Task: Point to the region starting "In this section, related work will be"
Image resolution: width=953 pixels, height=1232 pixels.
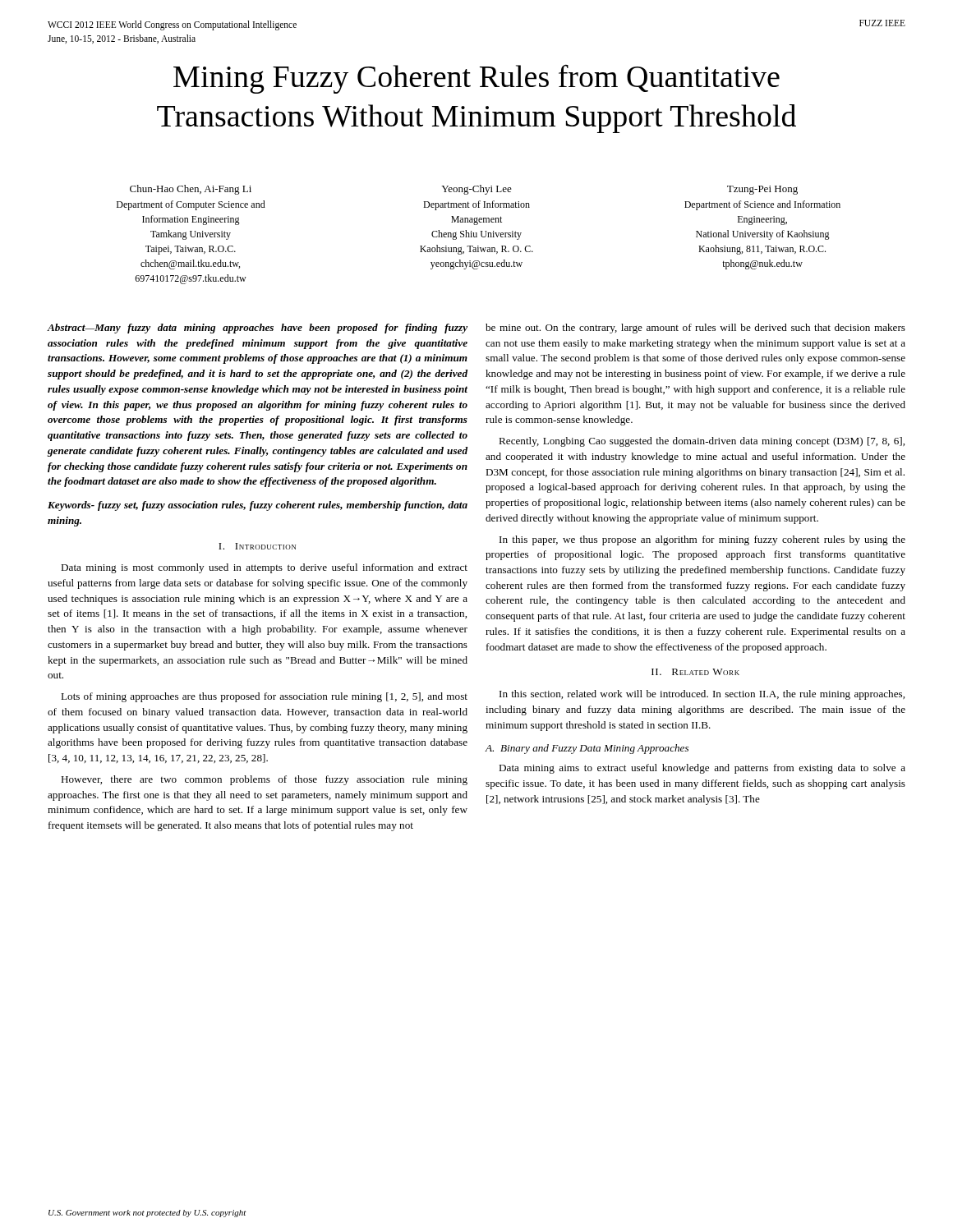Action: [695, 709]
